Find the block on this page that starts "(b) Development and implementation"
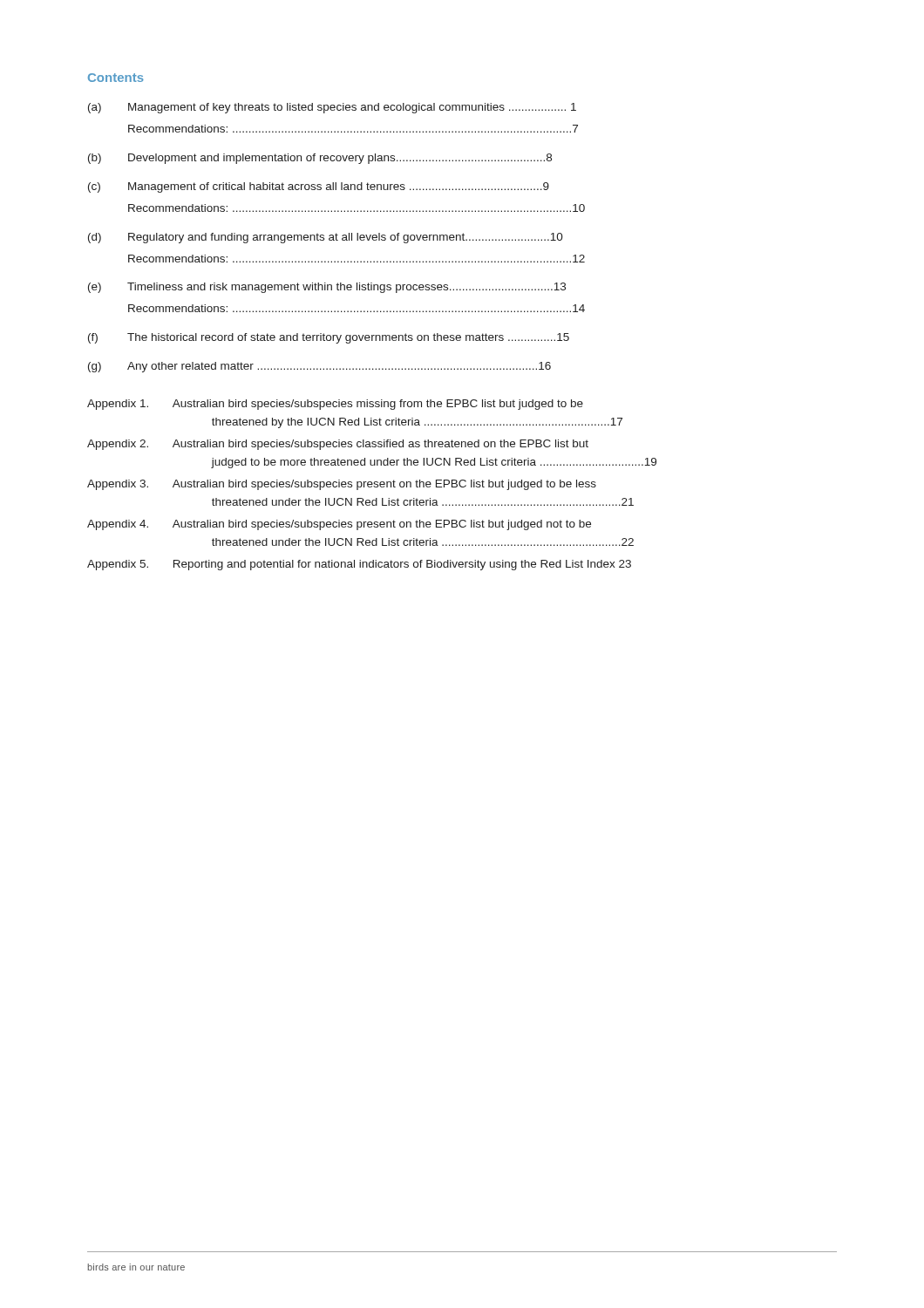The width and height of the screenshot is (924, 1308). point(462,158)
